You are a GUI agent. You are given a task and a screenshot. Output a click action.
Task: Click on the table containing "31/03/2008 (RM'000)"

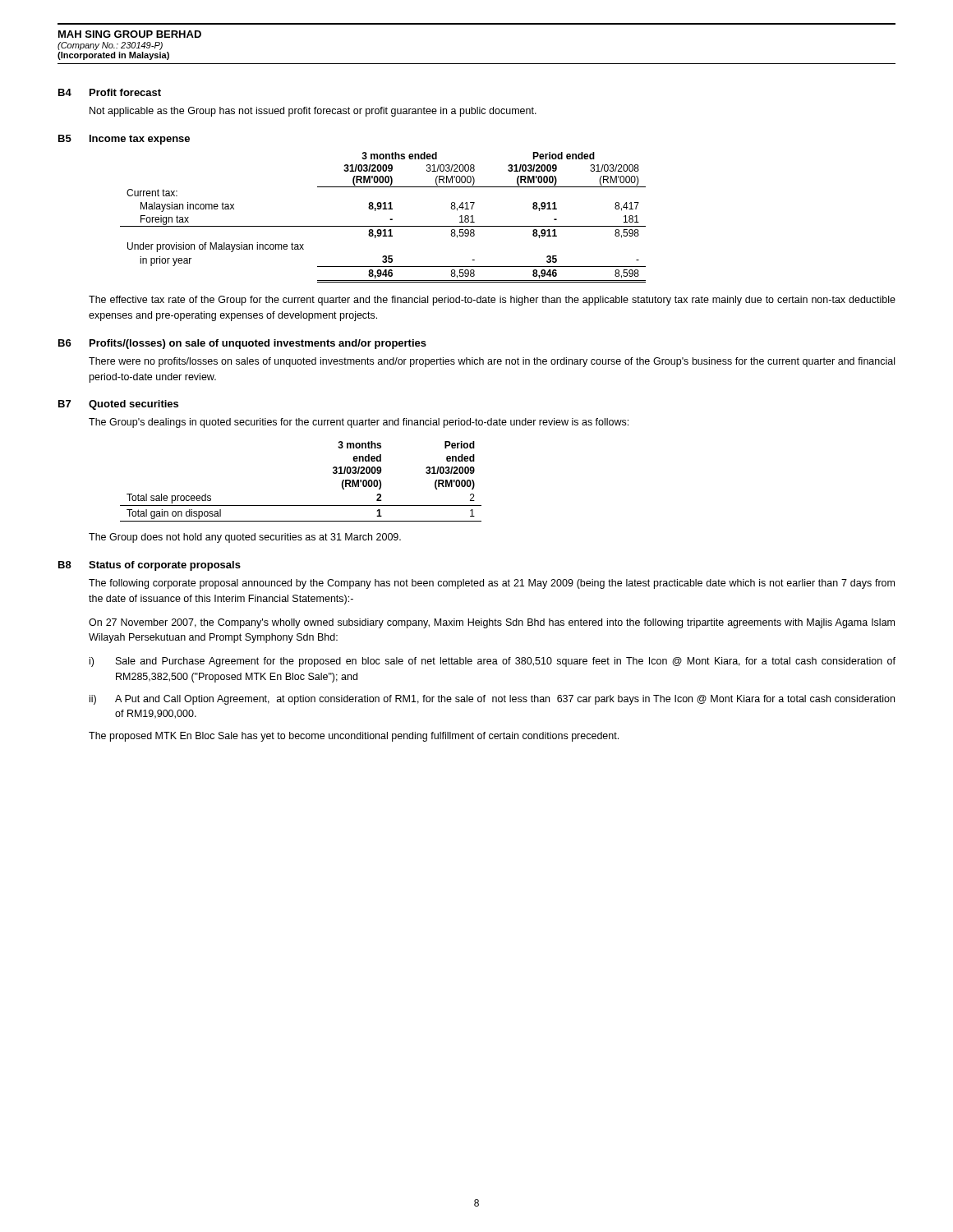tap(492, 216)
